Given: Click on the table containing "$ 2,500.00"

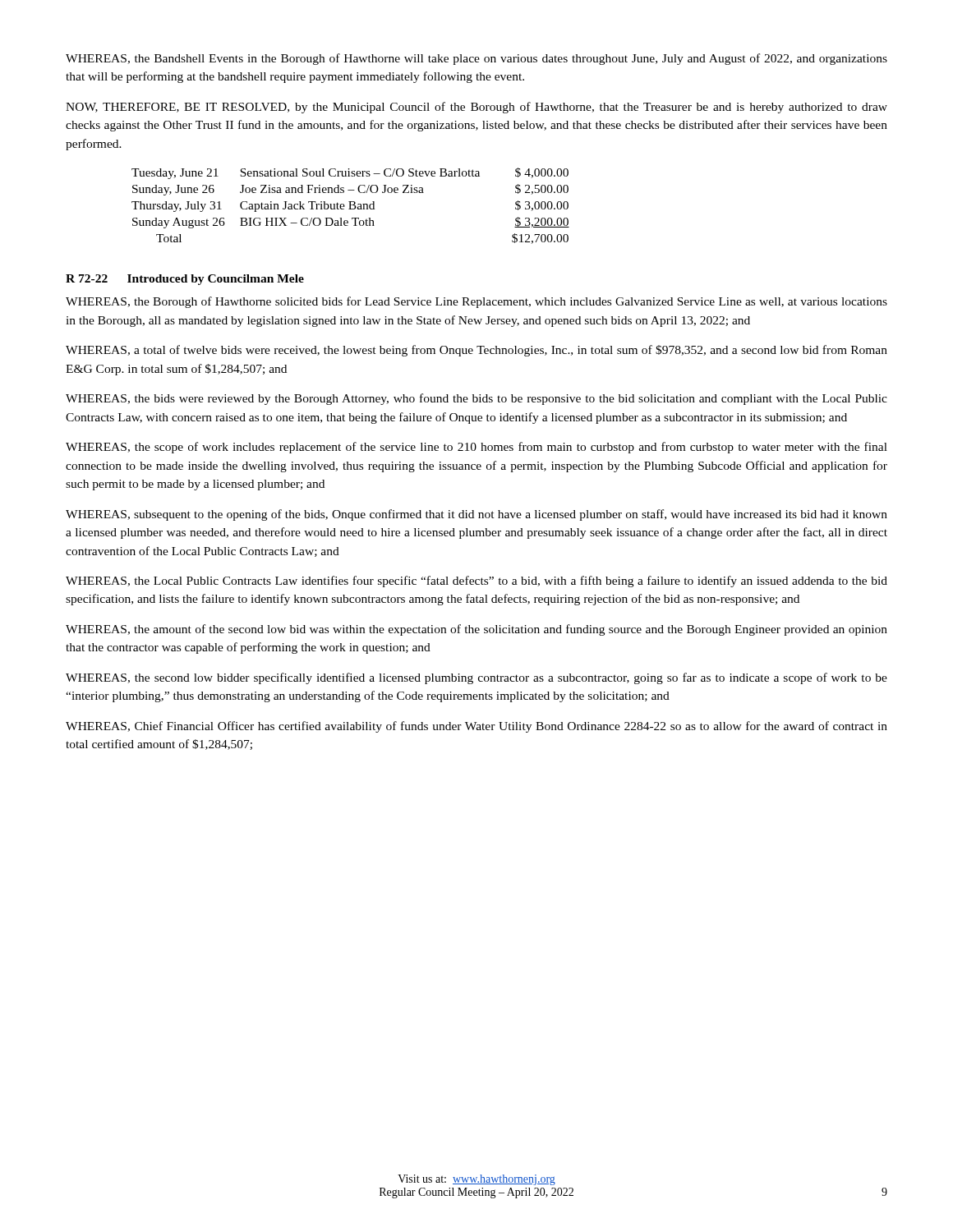Looking at the screenshot, I should pos(509,206).
